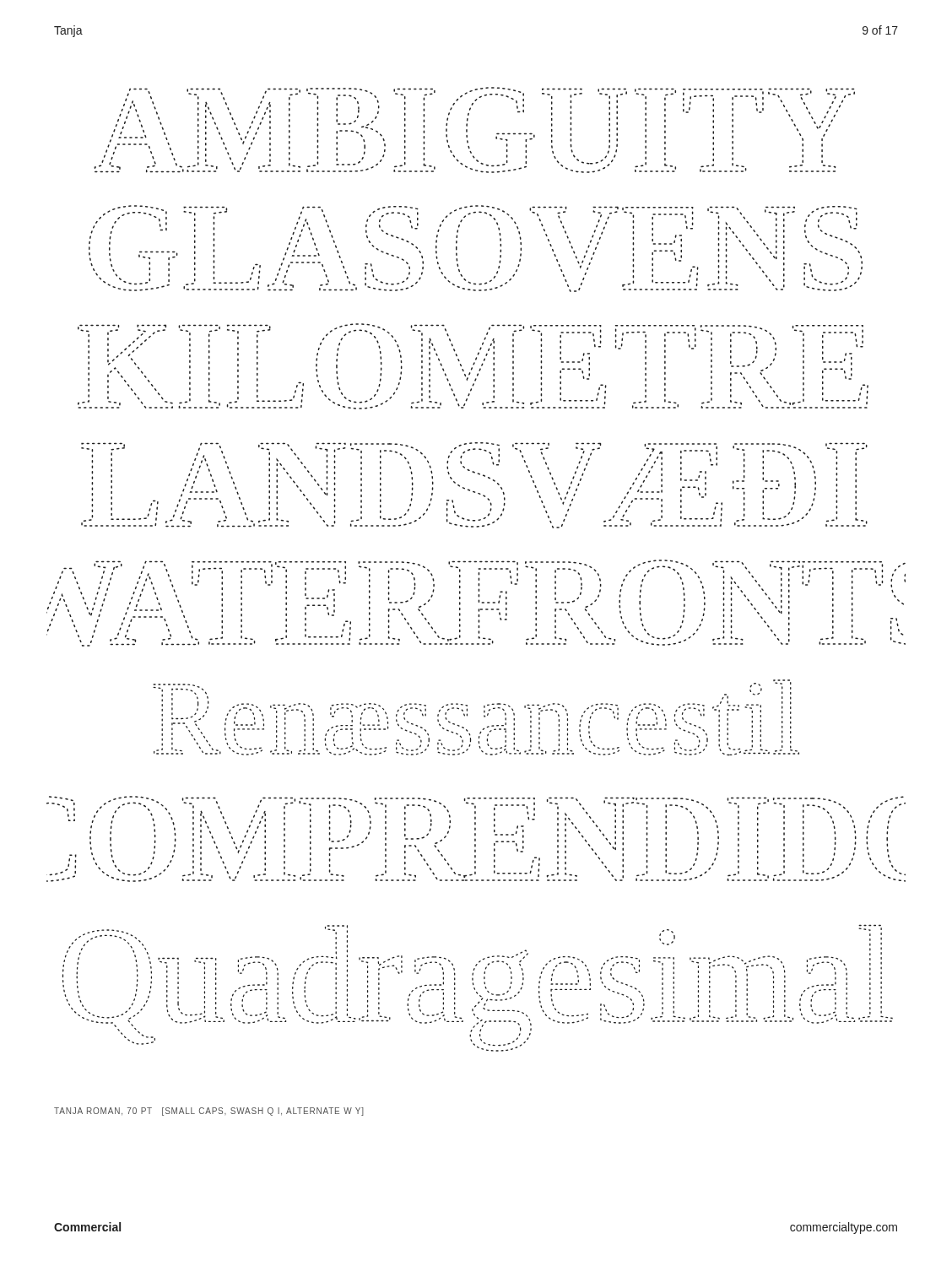
Task: Find the illustration
Action: point(476,591)
